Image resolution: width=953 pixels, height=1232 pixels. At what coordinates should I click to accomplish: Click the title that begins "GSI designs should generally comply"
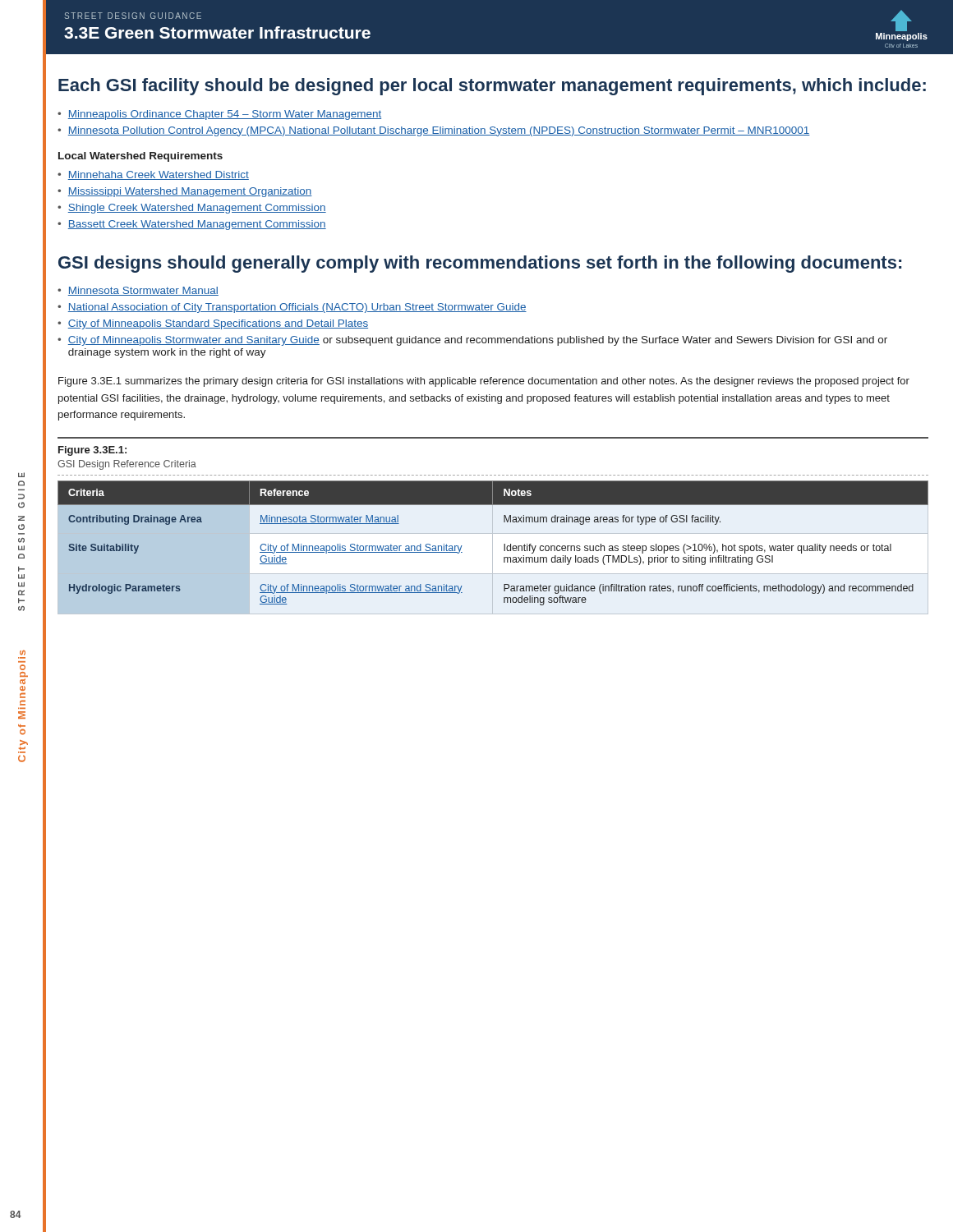pos(493,263)
